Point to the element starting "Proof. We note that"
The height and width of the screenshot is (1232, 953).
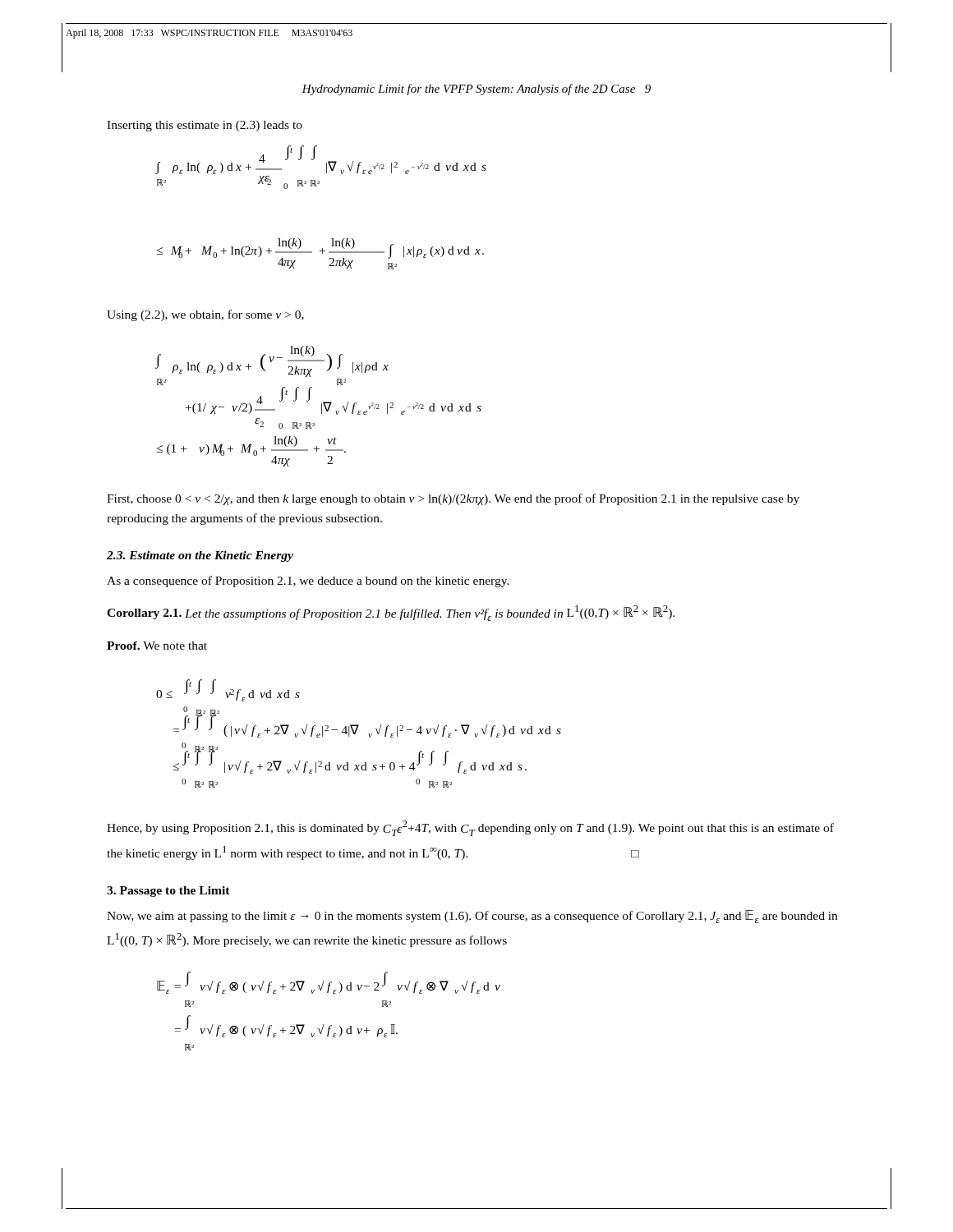[x=157, y=645]
